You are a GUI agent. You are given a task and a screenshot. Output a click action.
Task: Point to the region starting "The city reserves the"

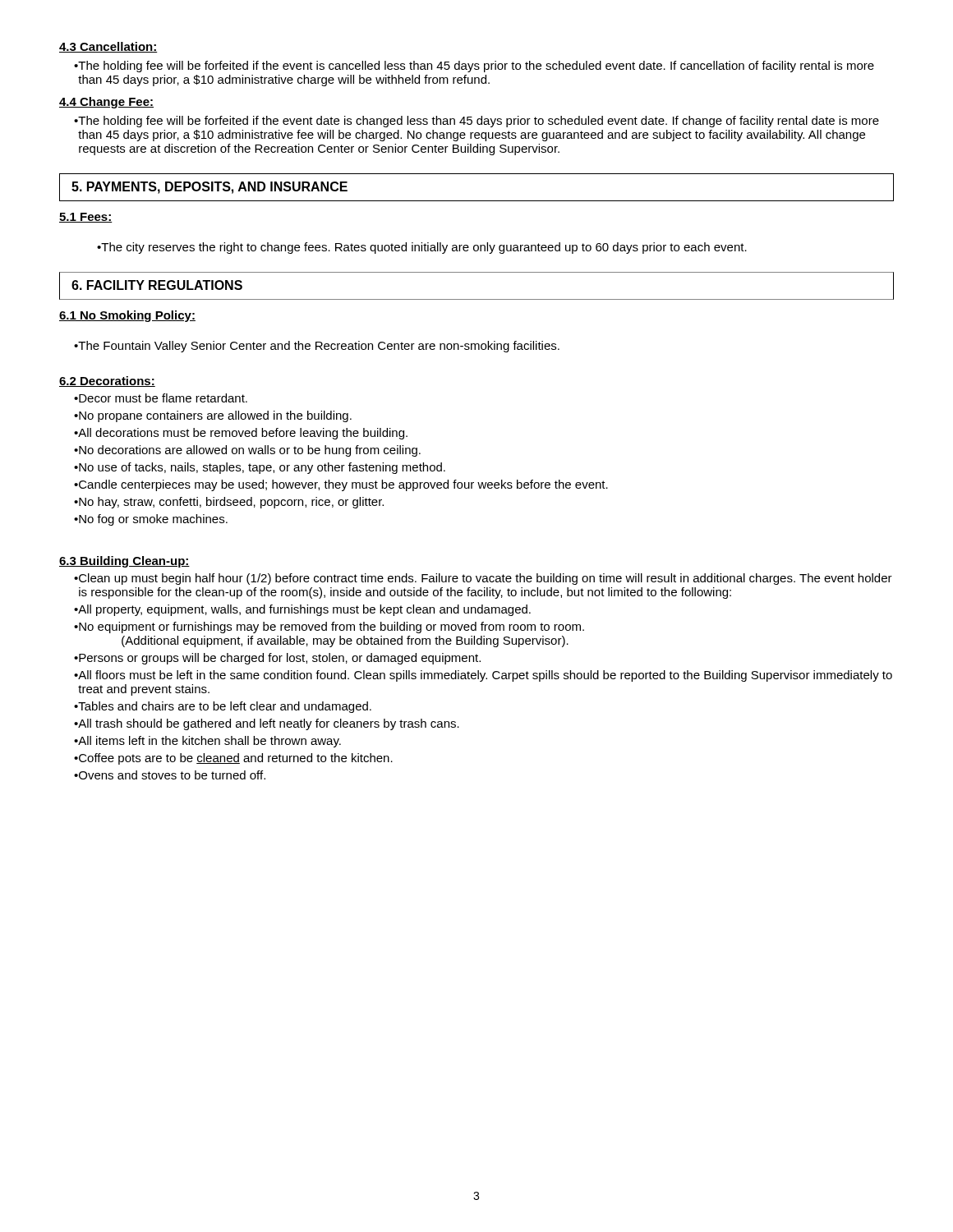point(498,247)
